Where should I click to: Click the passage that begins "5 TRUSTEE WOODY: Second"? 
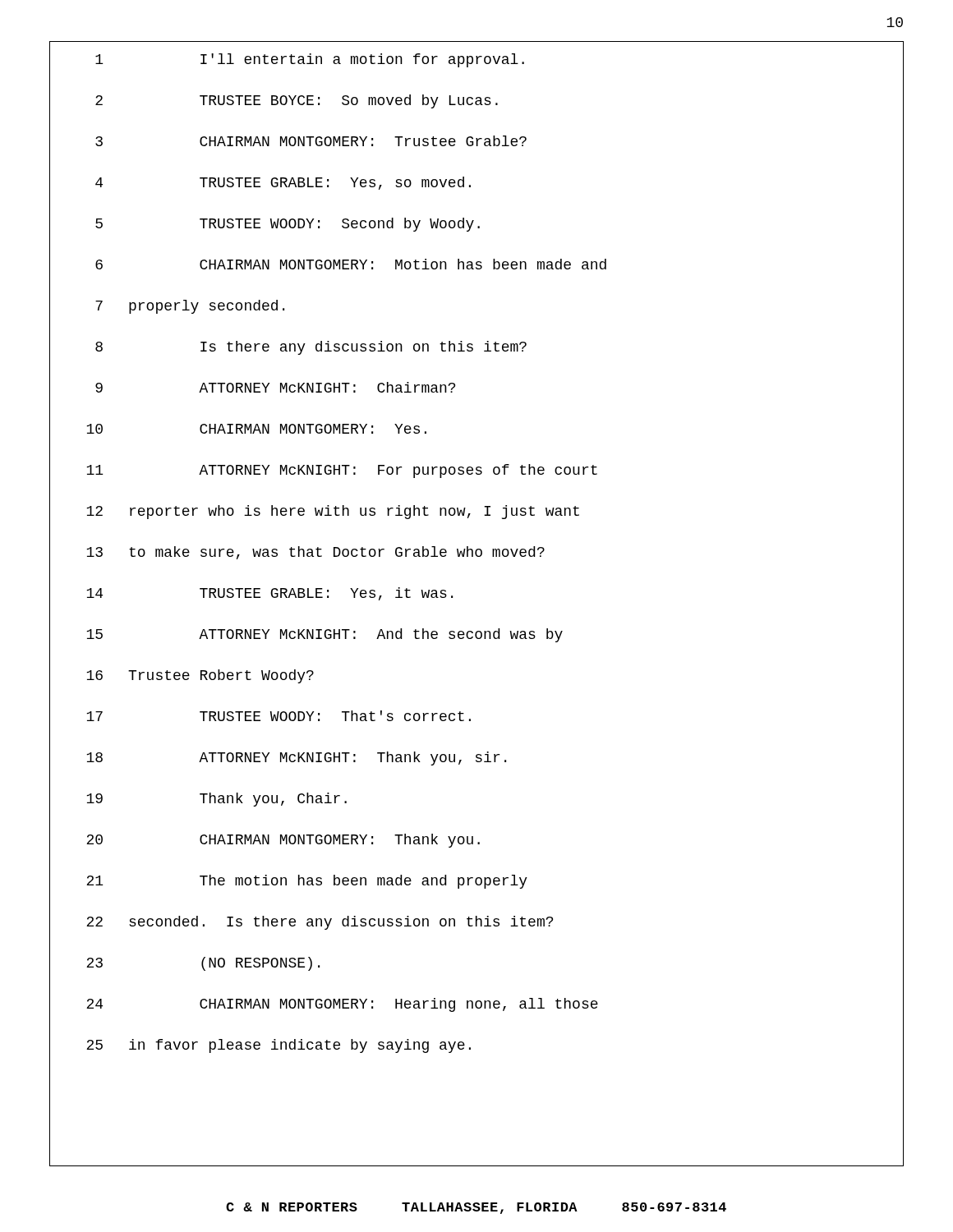476,224
